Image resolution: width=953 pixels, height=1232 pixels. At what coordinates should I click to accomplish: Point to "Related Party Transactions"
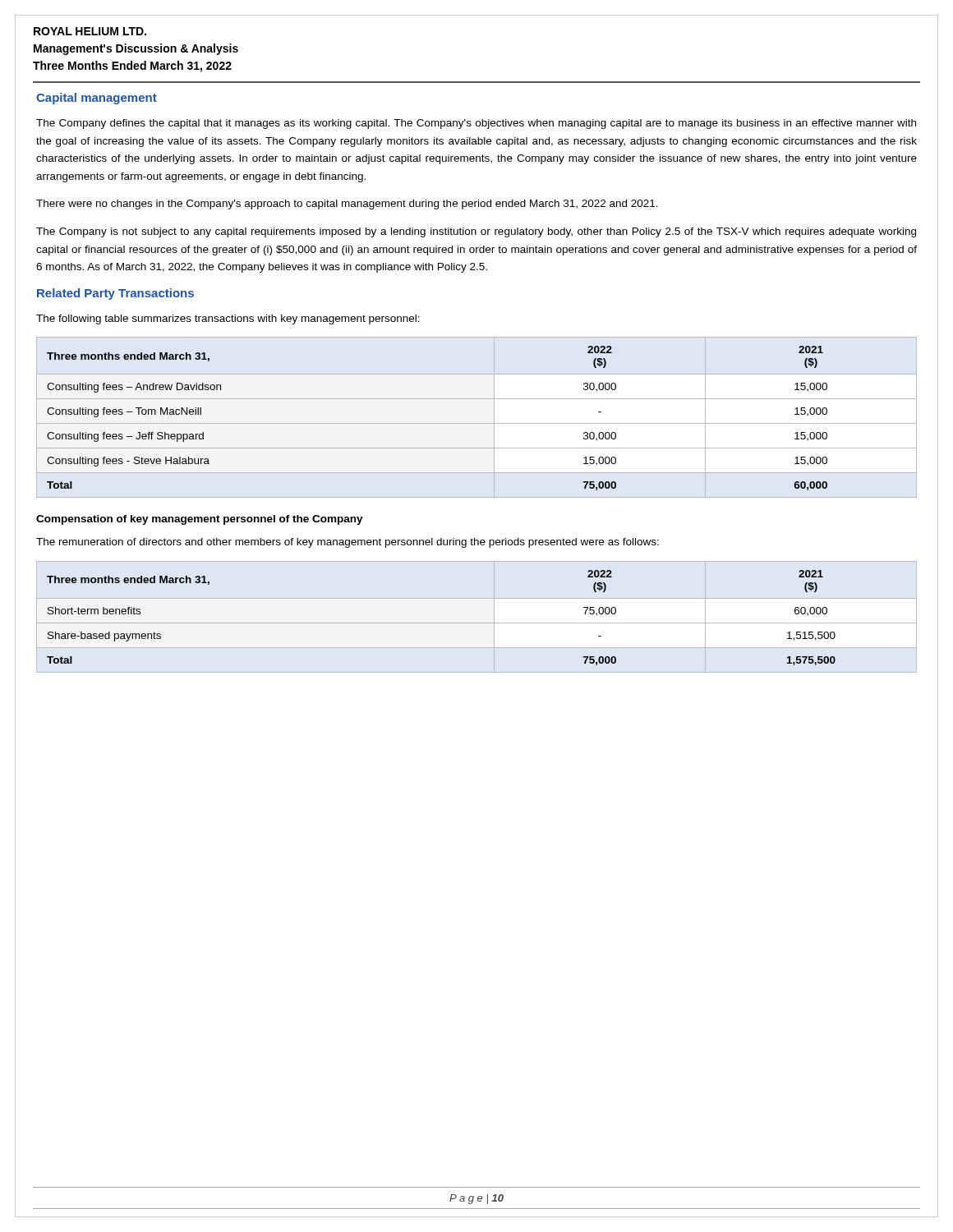coord(115,293)
